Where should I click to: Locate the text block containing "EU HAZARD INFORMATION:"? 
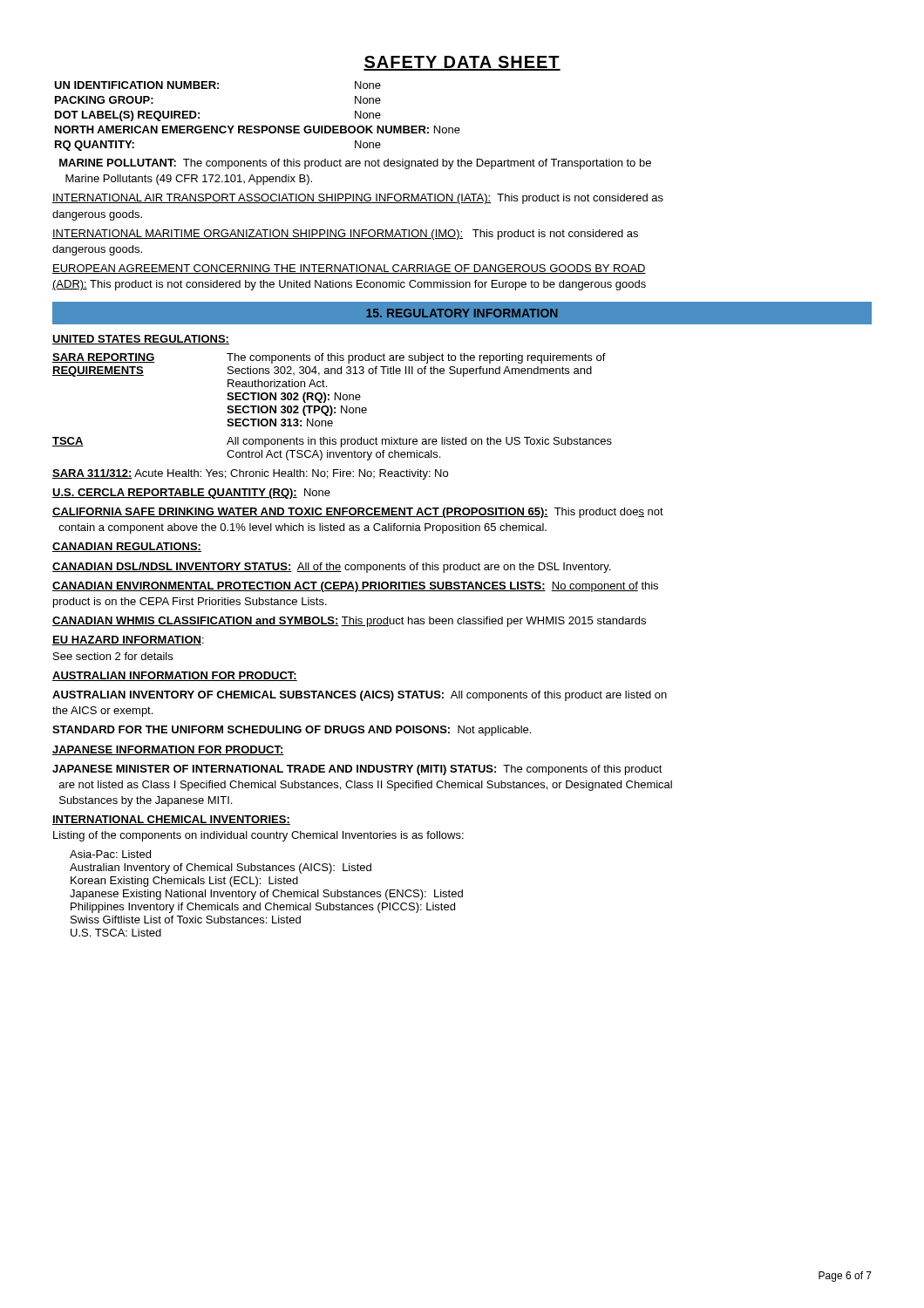[x=128, y=648]
